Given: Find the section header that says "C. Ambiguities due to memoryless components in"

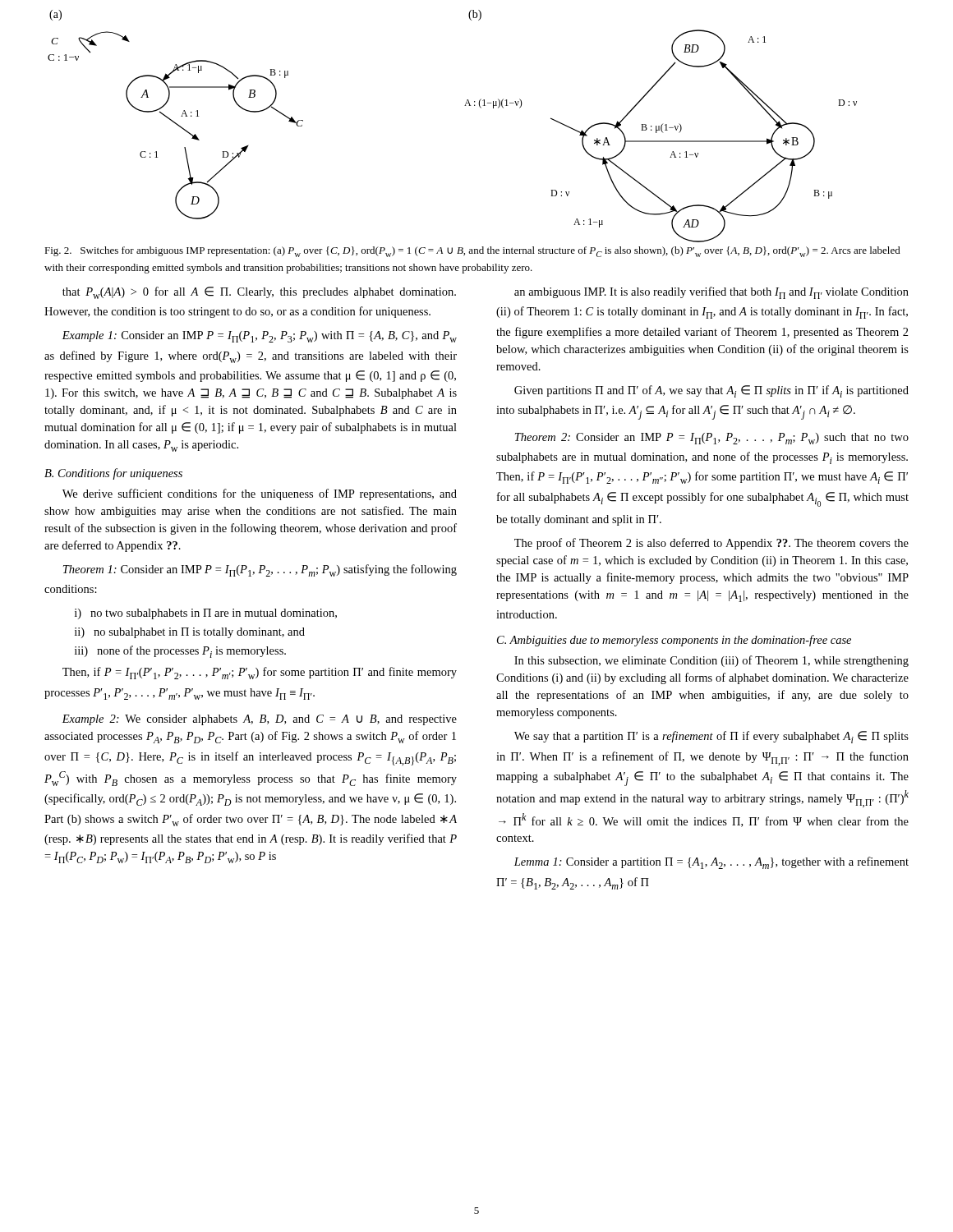Looking at the screenshot, I should coord(674,640).
